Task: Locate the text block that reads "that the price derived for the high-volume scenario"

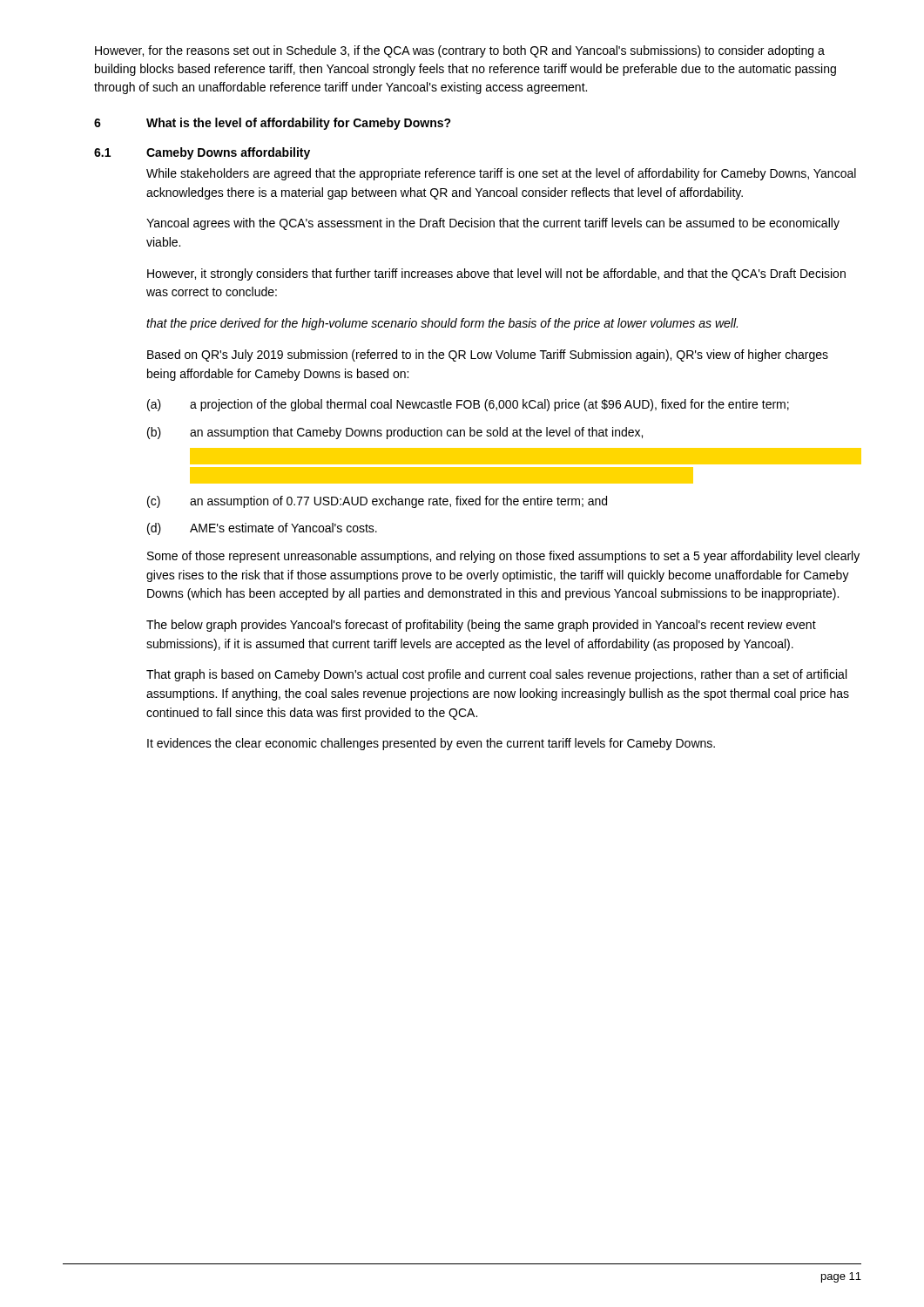Action: point(443,323)
